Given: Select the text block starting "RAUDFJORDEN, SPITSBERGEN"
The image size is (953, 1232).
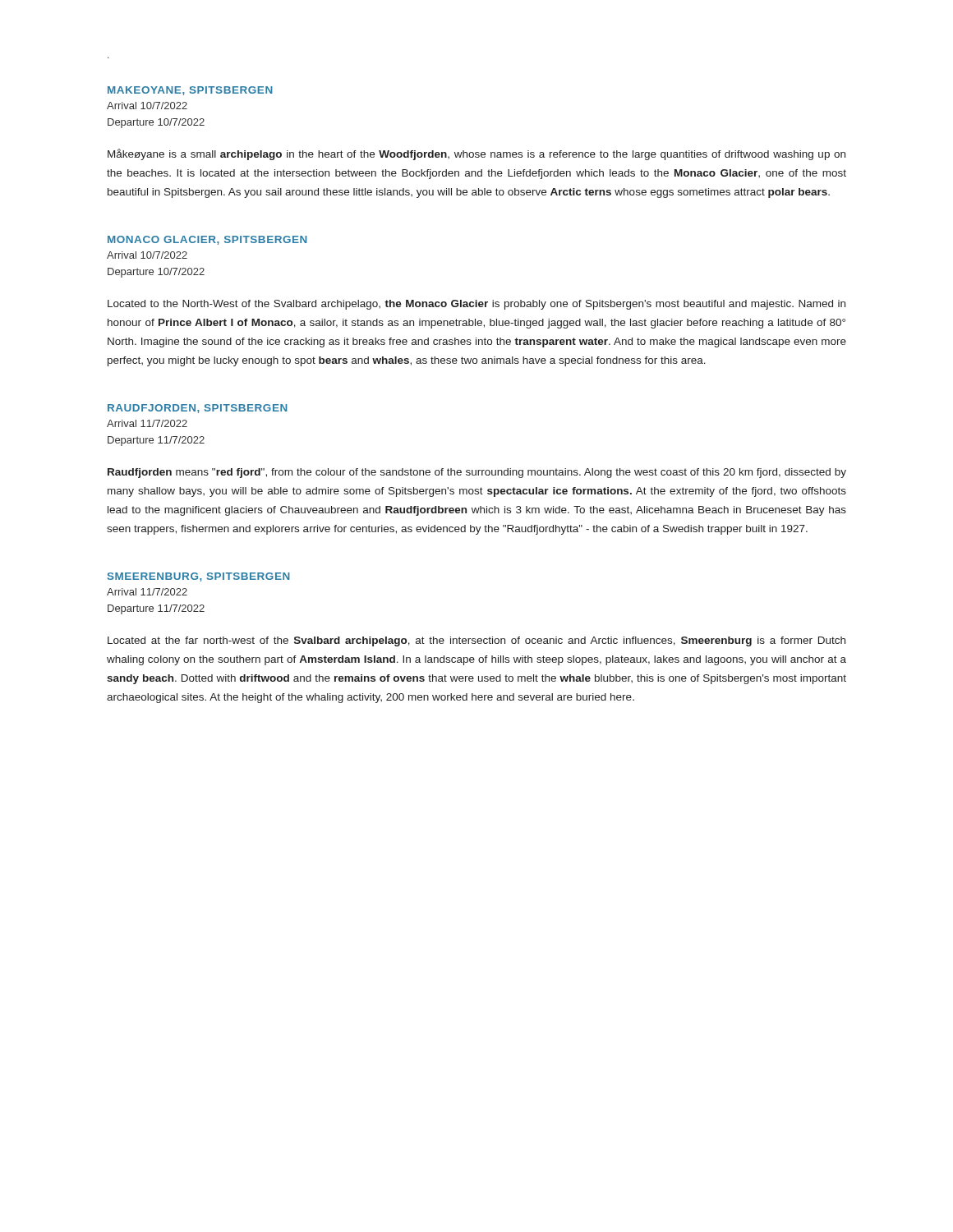Looking at the screenshot, I should tap(198, 408).
